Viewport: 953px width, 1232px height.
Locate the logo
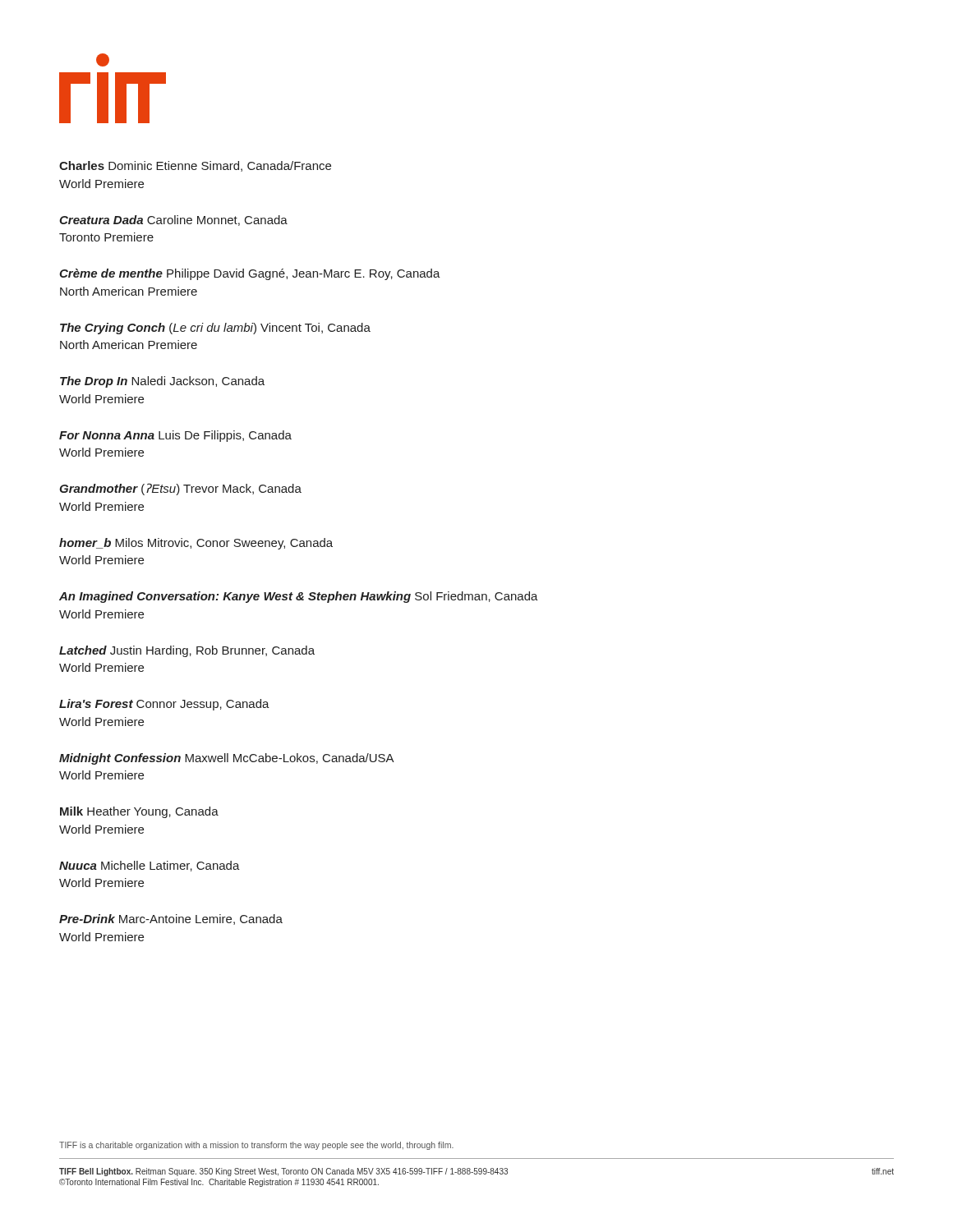coord(476,88)
